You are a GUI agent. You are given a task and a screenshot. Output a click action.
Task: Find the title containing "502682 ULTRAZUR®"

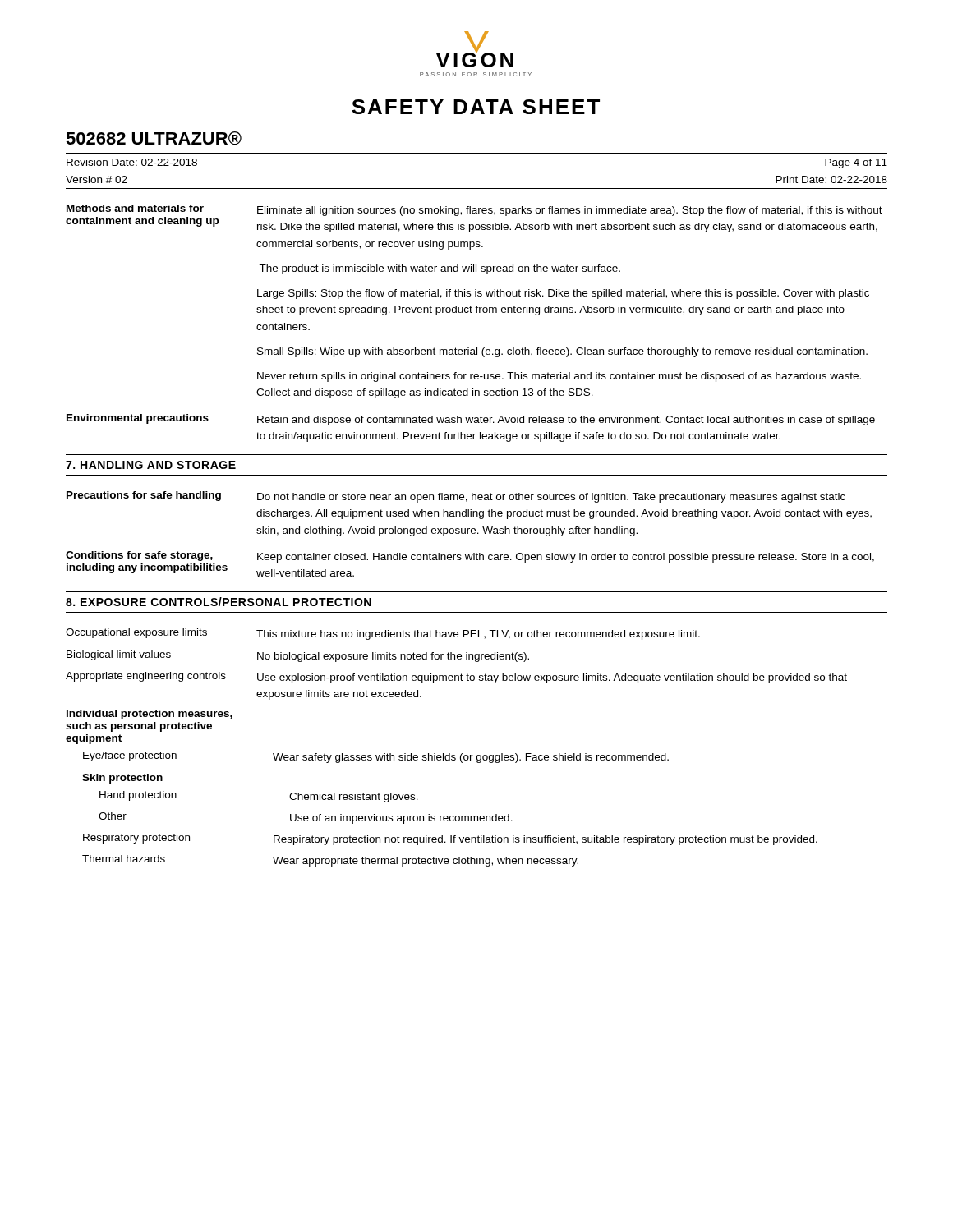click(154, 138)
